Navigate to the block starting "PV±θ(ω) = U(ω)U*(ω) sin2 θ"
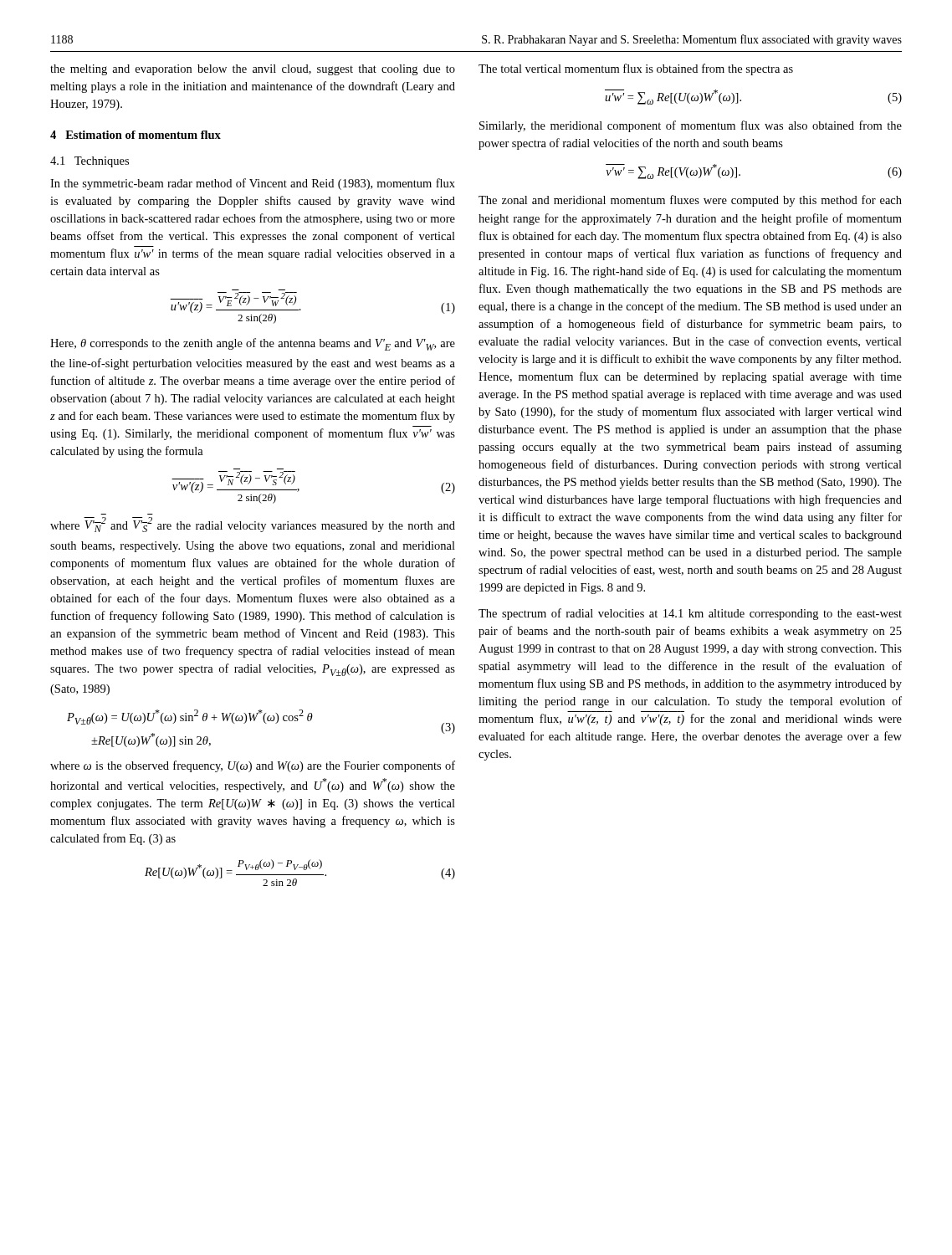 click(x=253, y=728)
